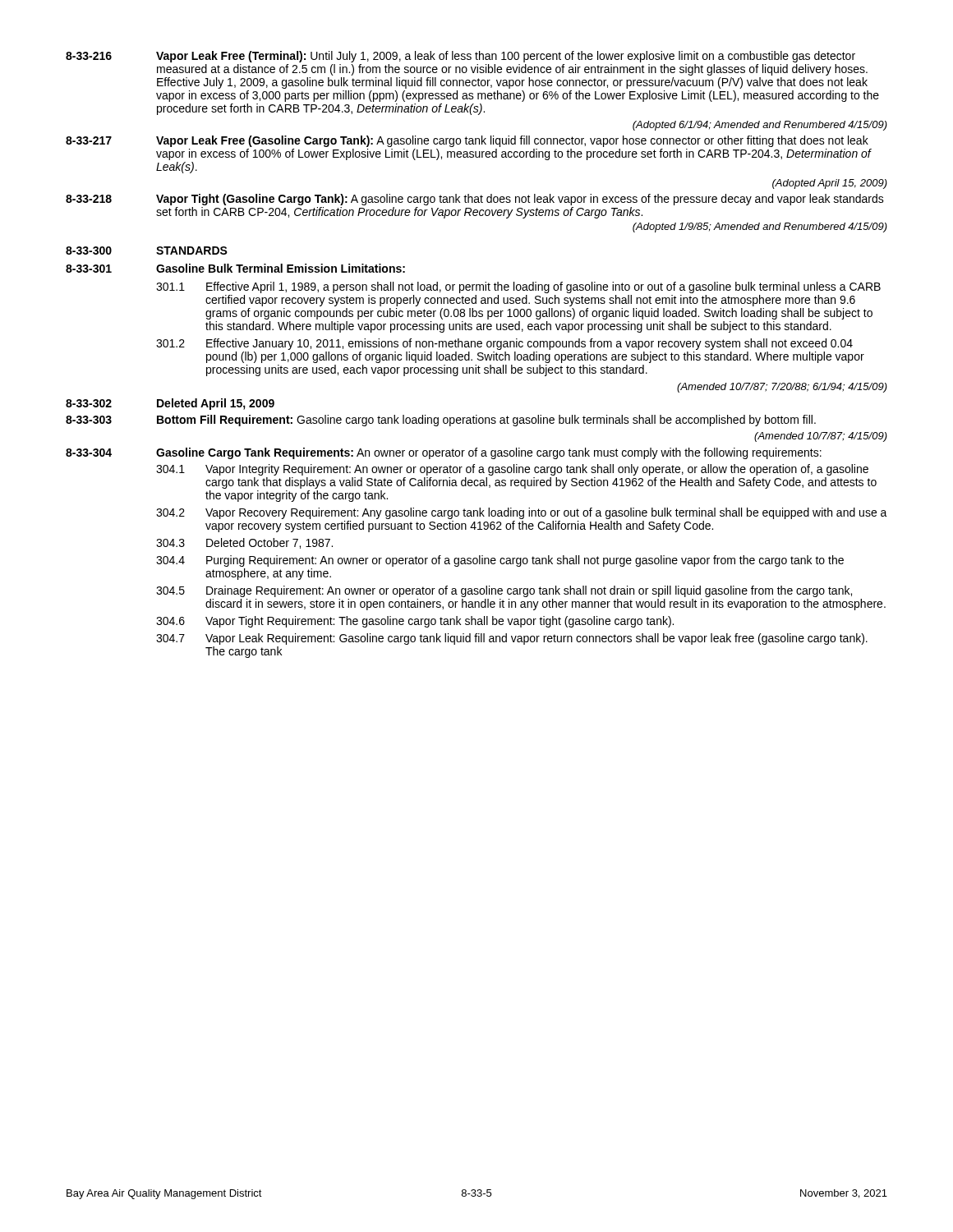Click on the list item that reads "304.6 Vapor Tight Requirement:"

click(522, 621)
